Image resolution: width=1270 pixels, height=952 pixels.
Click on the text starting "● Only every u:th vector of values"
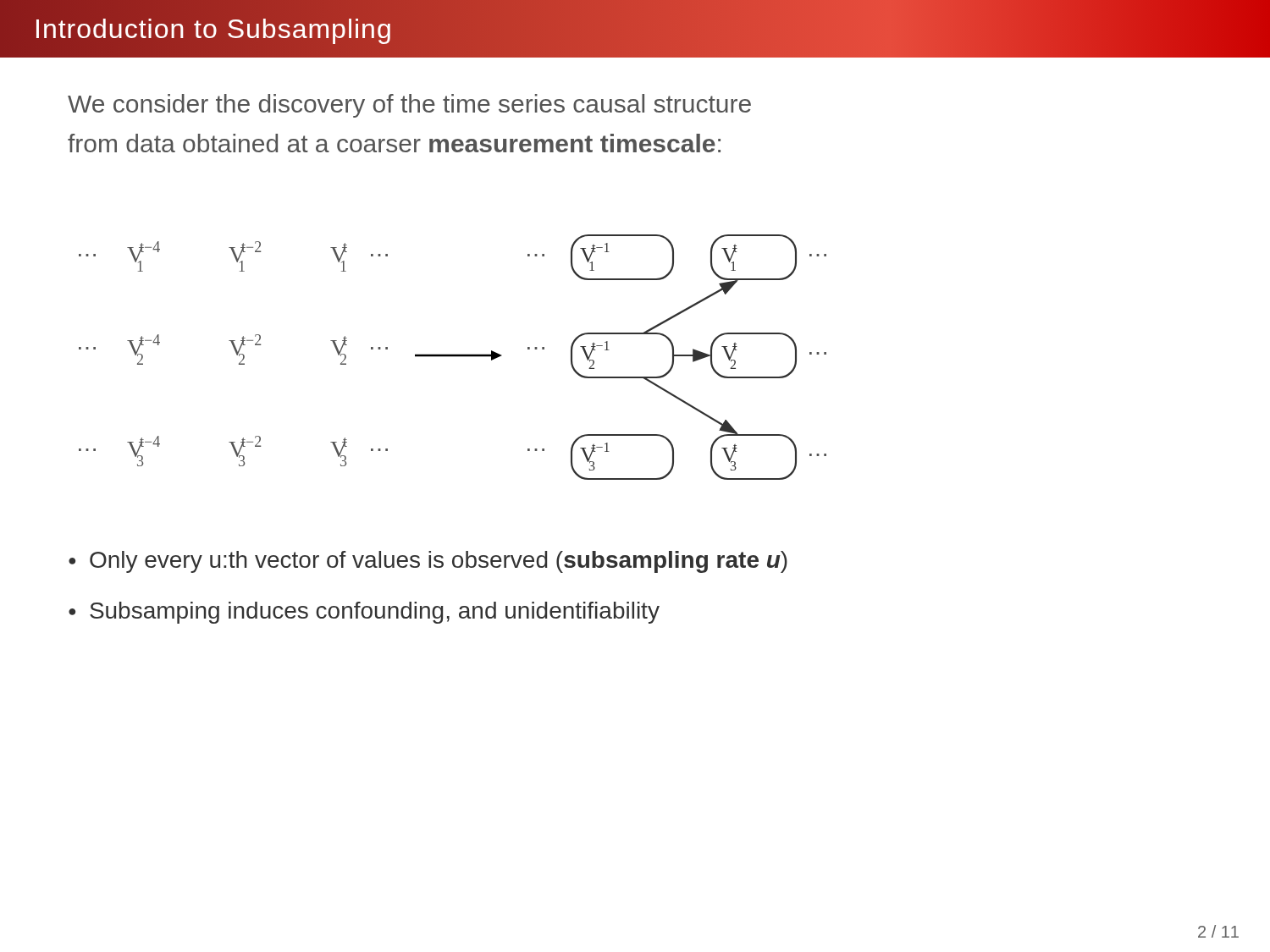coord(428,560)
